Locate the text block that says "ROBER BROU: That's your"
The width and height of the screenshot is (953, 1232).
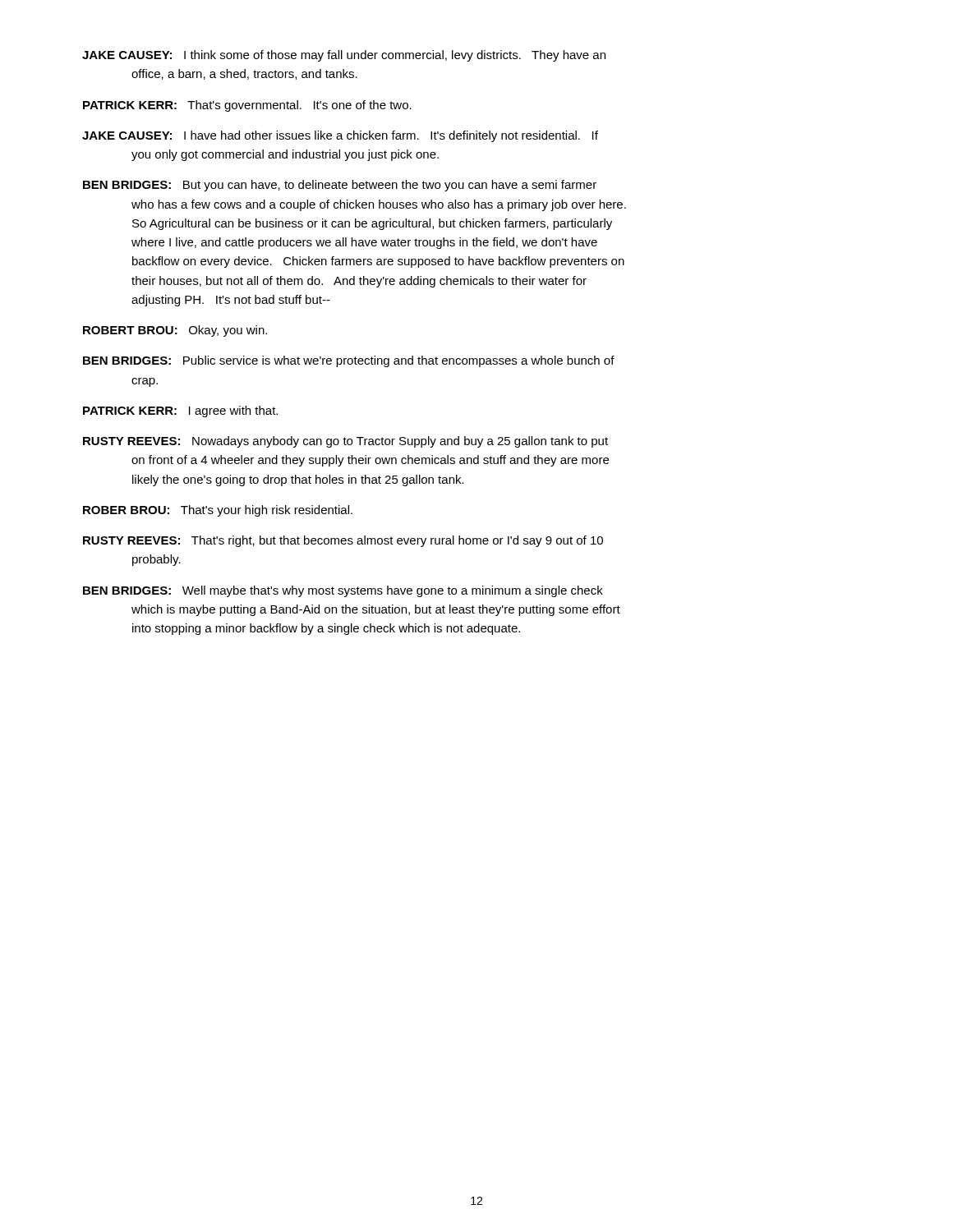click(x=218, y=509)
